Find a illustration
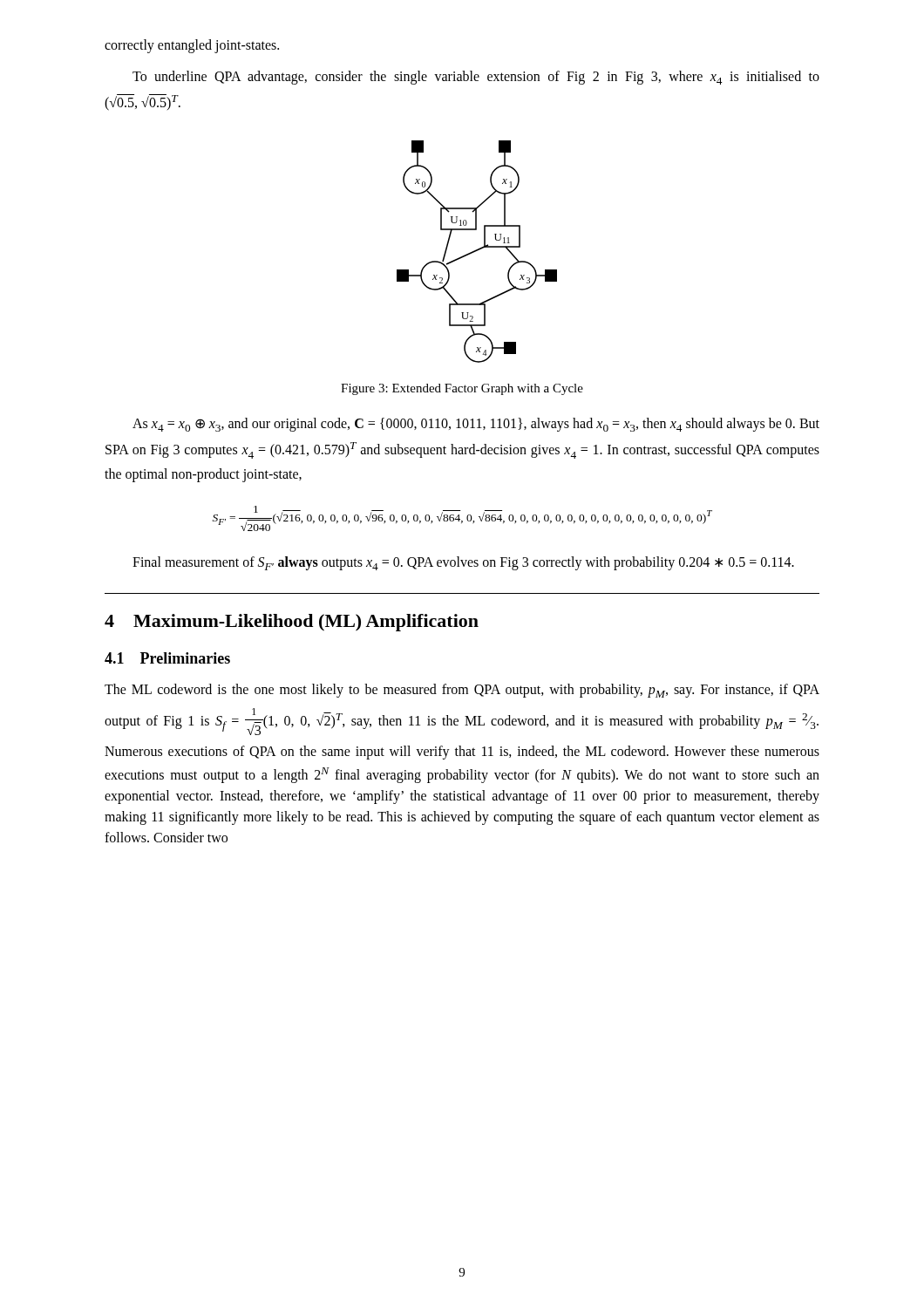This screenshot has height=1308, width=924. [x=462, y=252]
